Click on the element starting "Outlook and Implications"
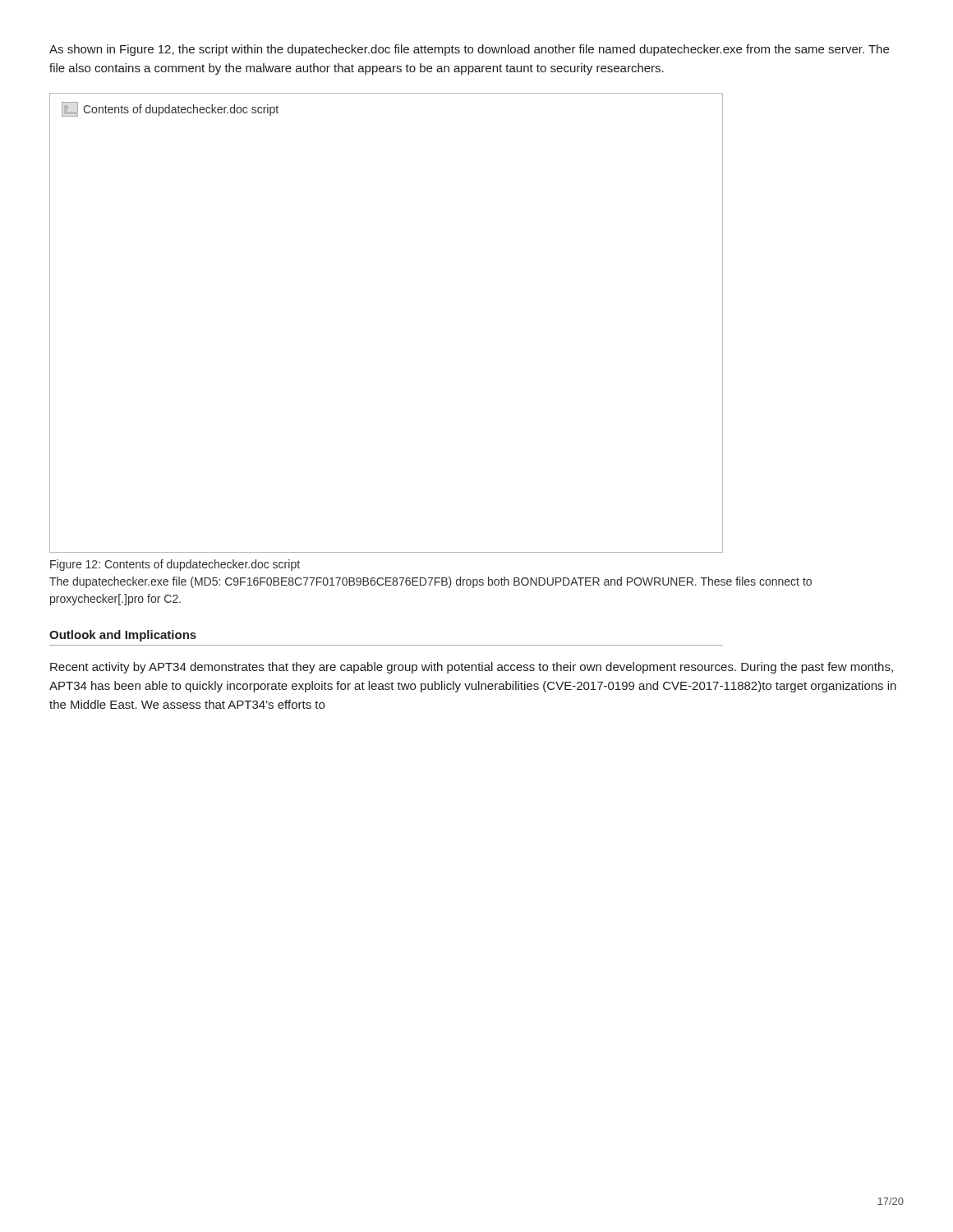 [386, 636]
